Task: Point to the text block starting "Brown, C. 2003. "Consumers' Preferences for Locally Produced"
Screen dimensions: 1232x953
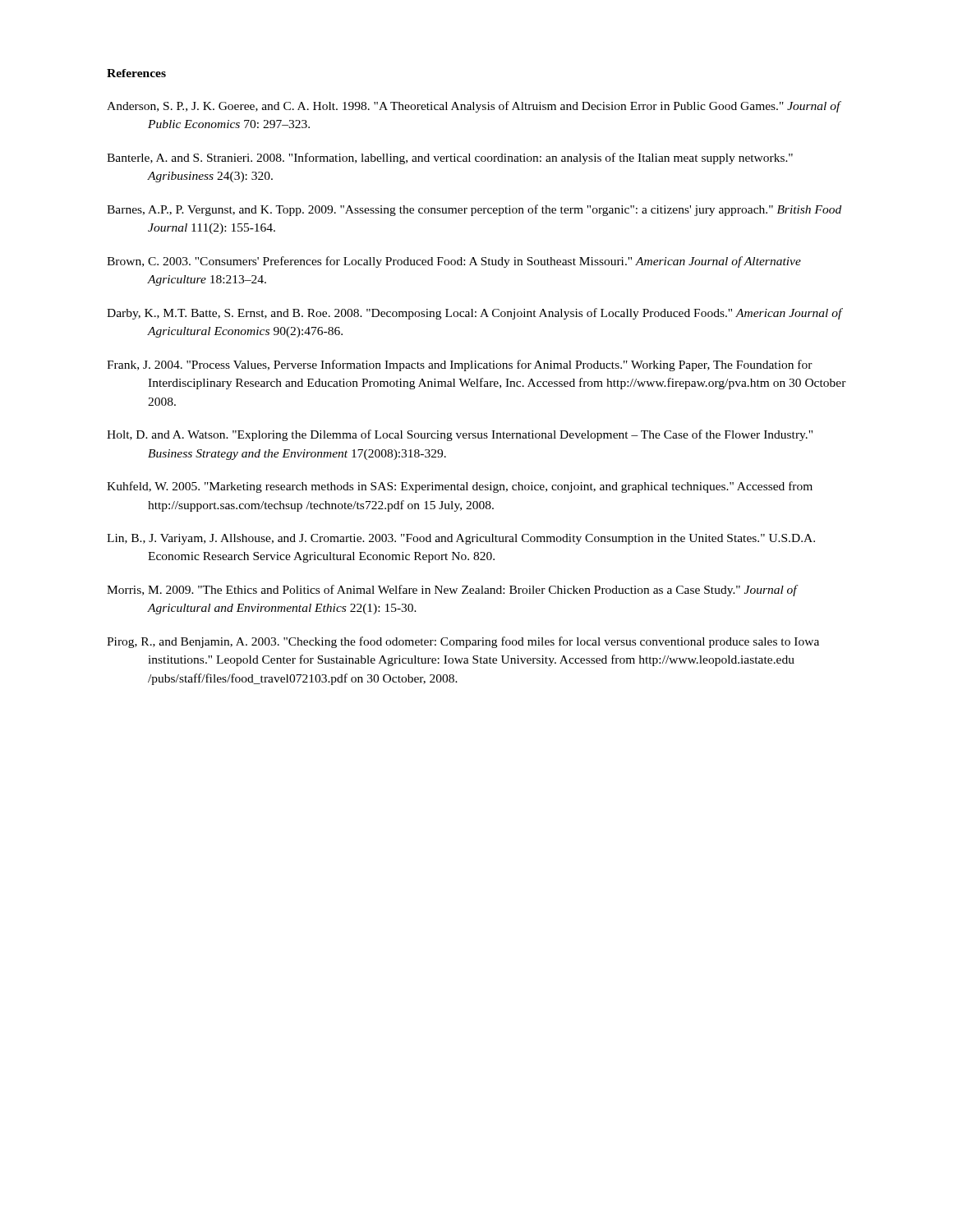Action: tap(454, 270)
